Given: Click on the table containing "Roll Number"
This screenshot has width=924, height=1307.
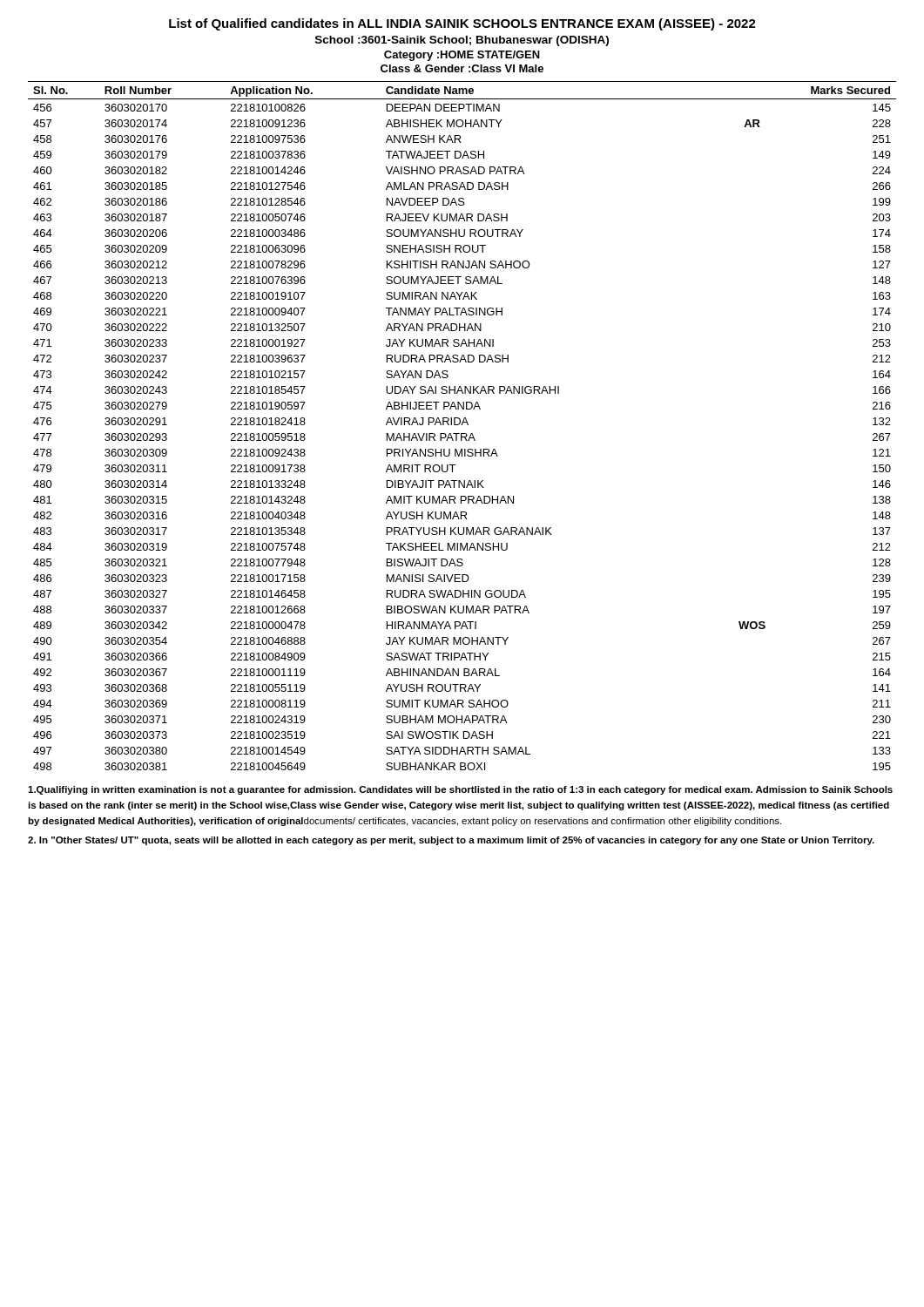Looking at the screenshot, I should tap(462, 427).
